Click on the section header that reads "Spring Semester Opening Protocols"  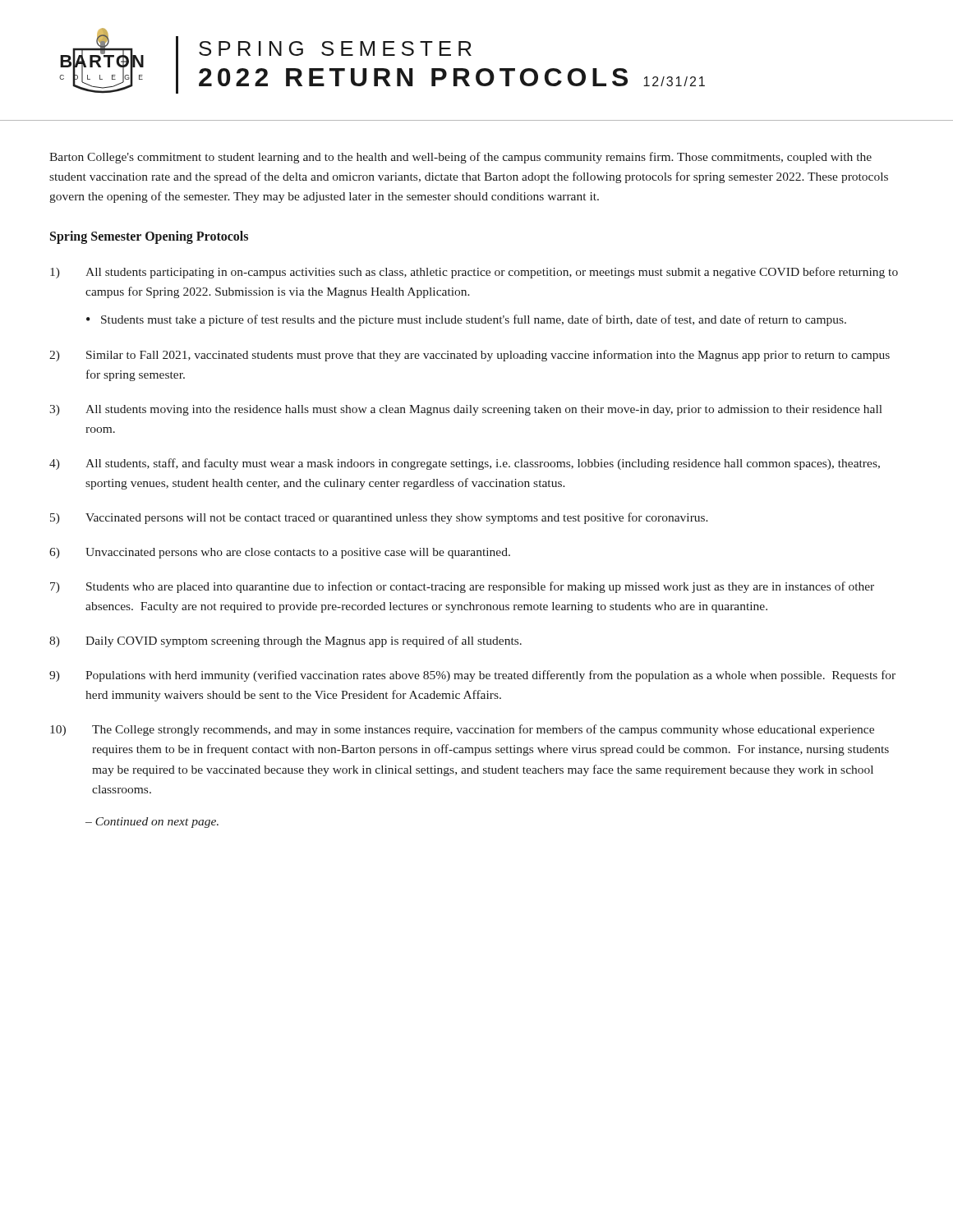click(149, 236)
